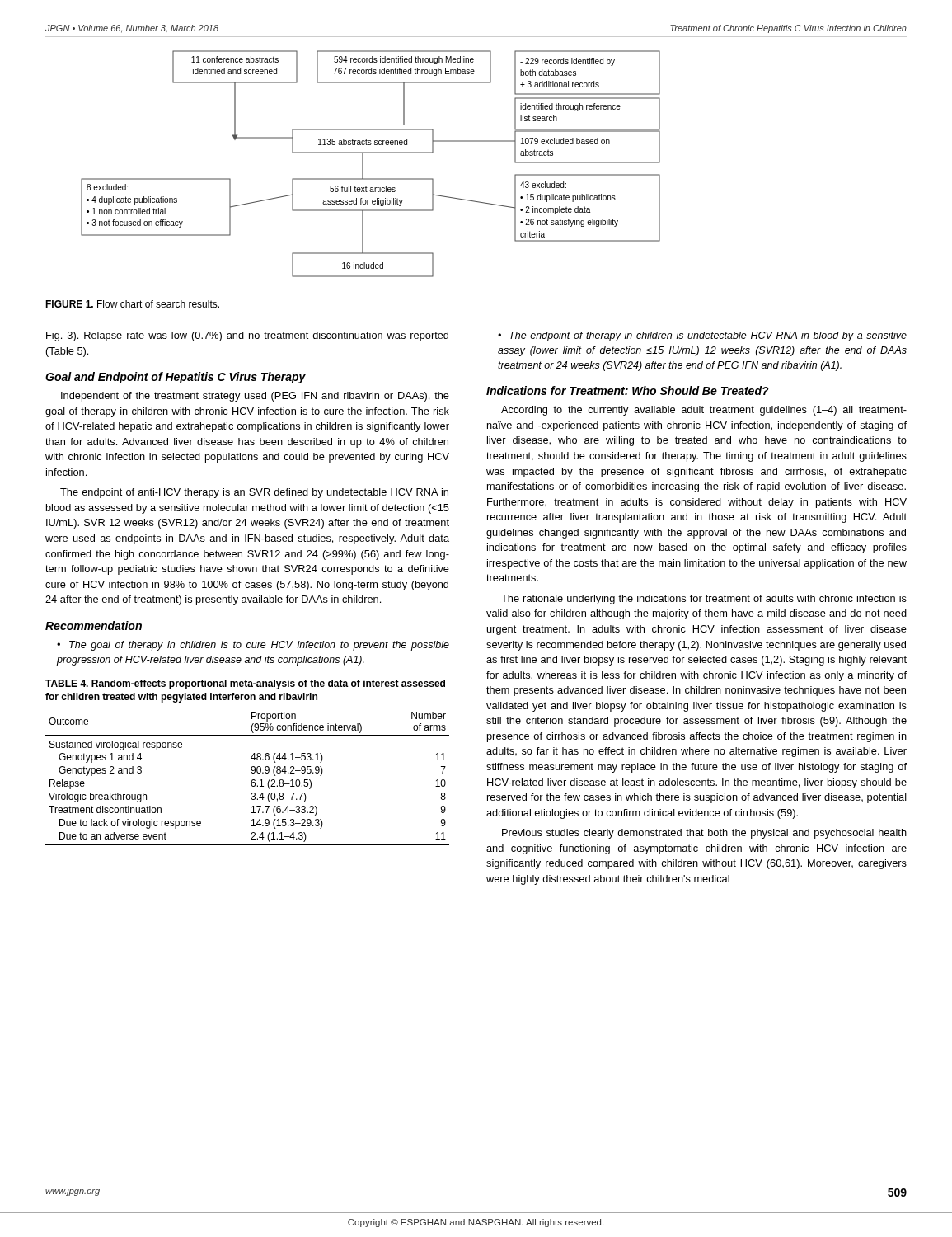Select the element starting "Previous studies clearly demonstrated that both the"
Image resolution: width=952 pixels, height=1237 pixels.
tap(696, 856)
